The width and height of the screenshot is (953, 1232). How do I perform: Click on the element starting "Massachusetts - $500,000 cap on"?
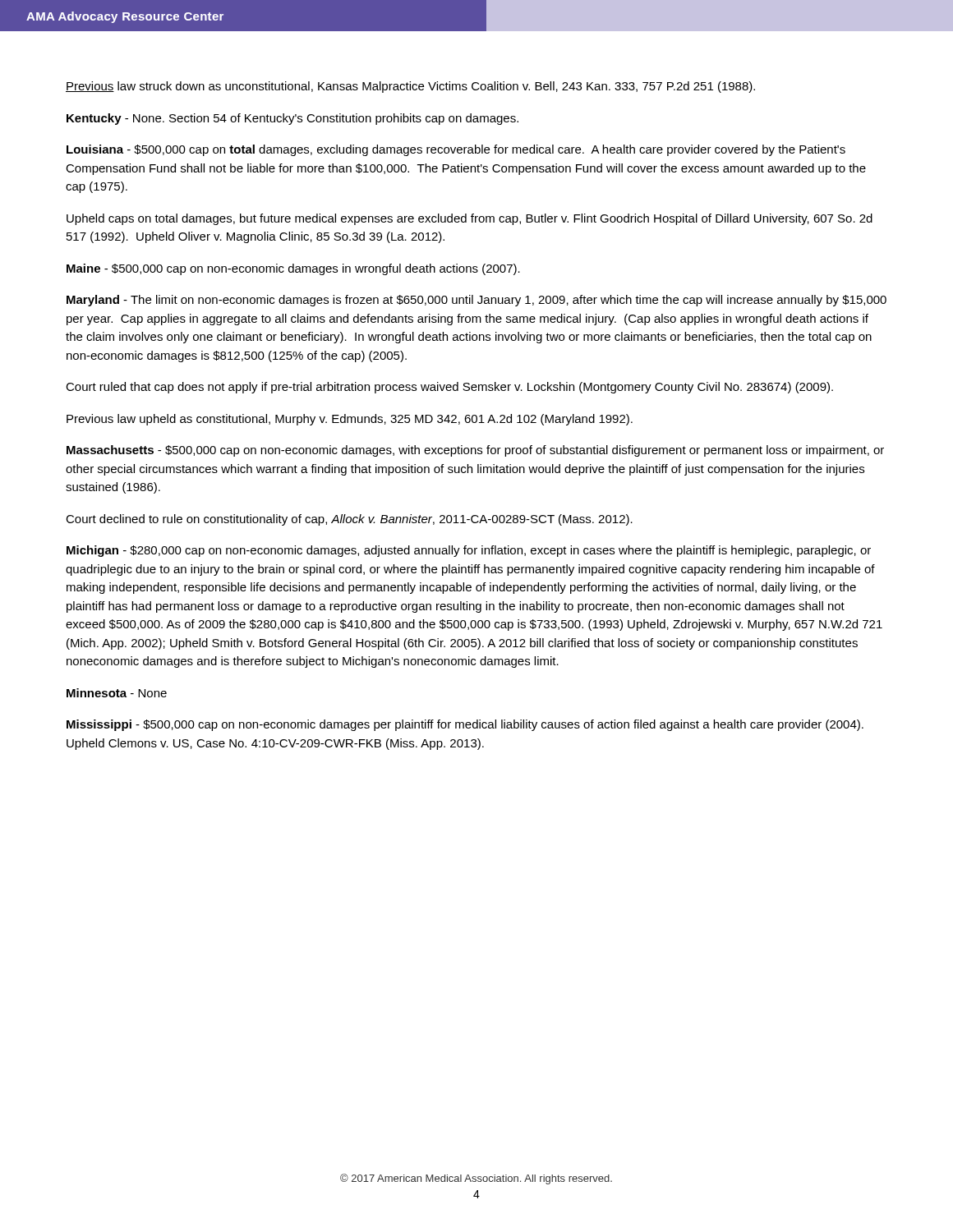pyautogui.click(x=476, y=469)
